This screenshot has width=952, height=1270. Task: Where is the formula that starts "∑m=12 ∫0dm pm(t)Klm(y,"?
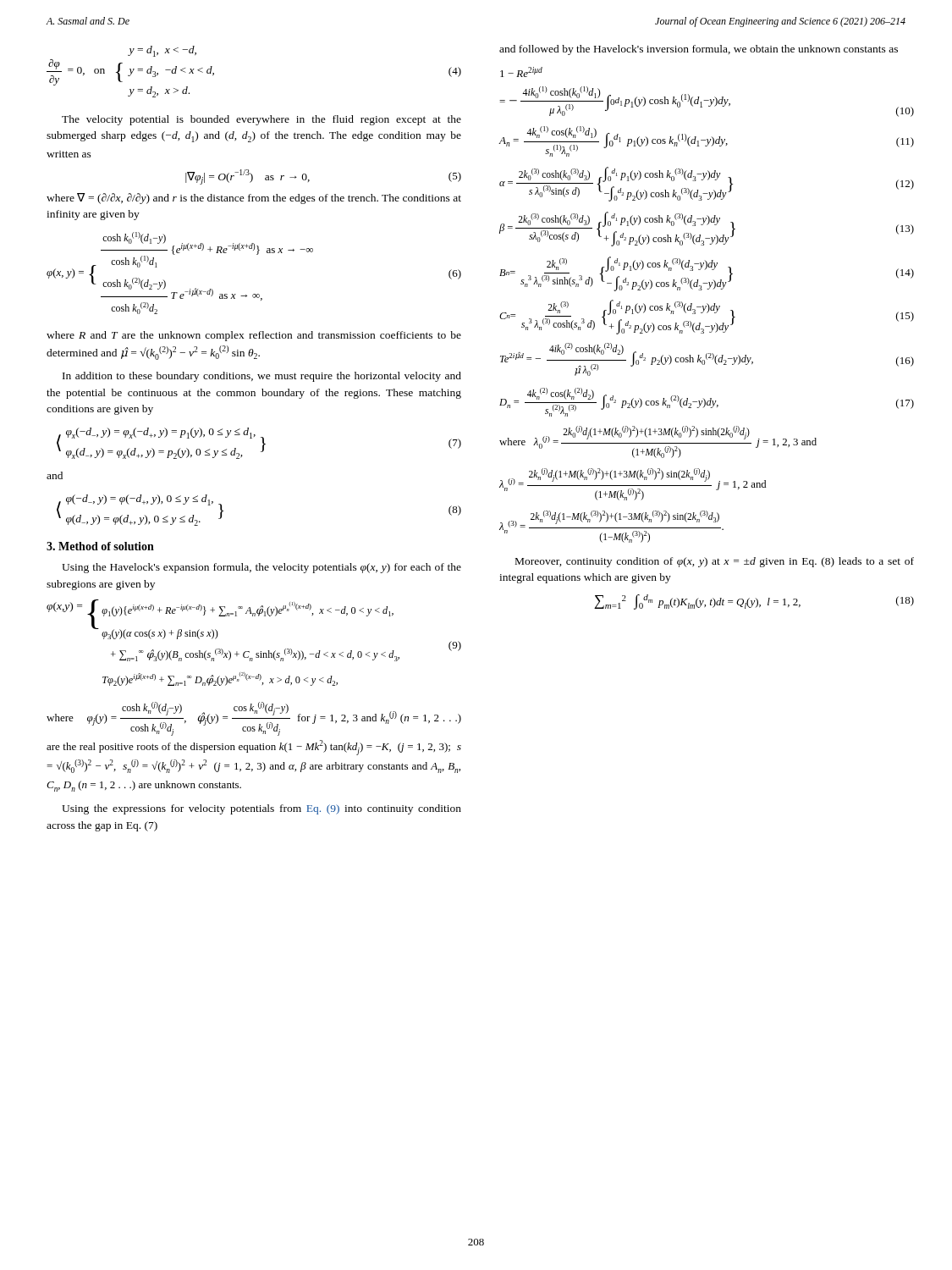(707, 601)
